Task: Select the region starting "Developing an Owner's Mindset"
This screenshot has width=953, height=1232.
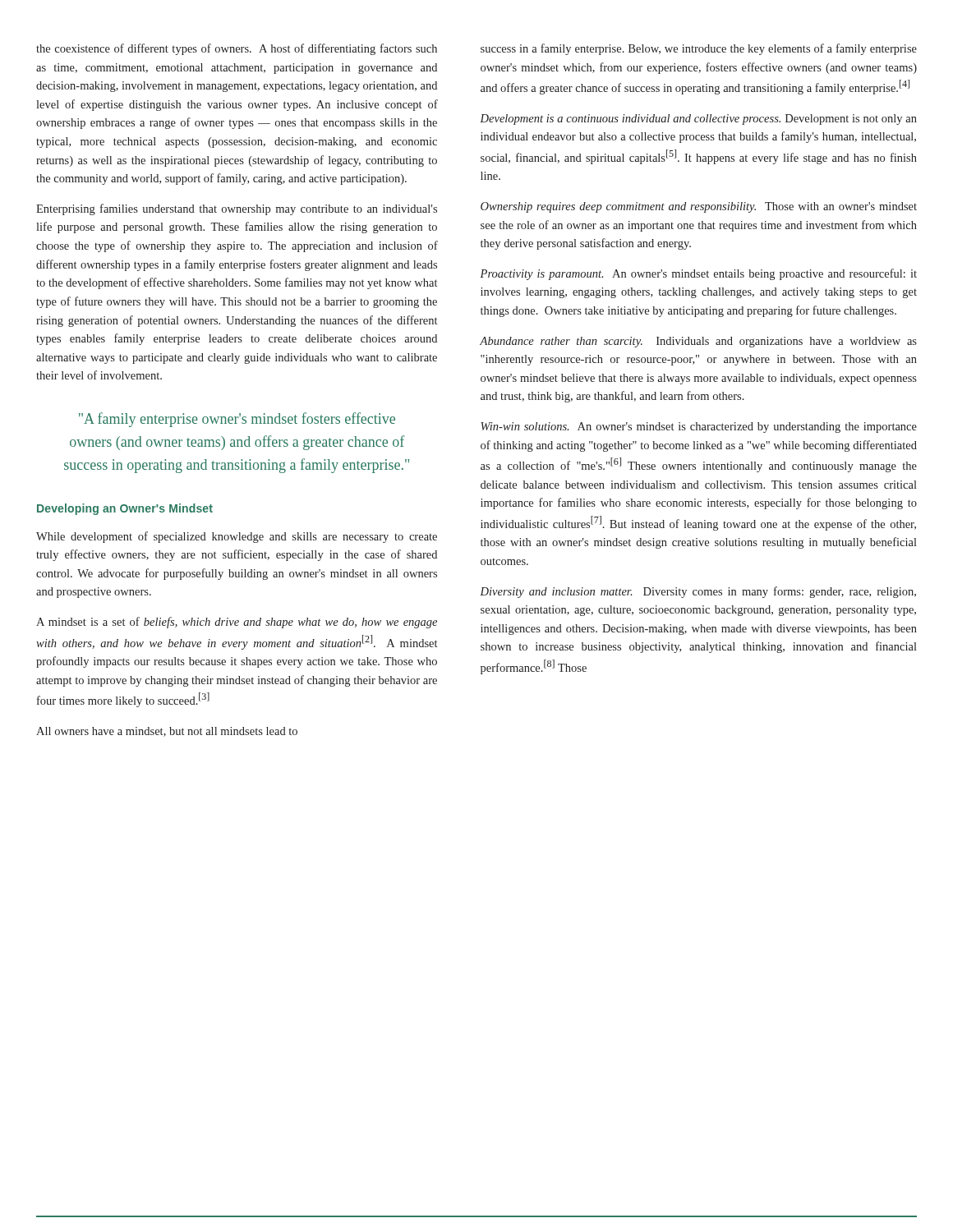Action: pyautogui.click(x=125, y=508)
